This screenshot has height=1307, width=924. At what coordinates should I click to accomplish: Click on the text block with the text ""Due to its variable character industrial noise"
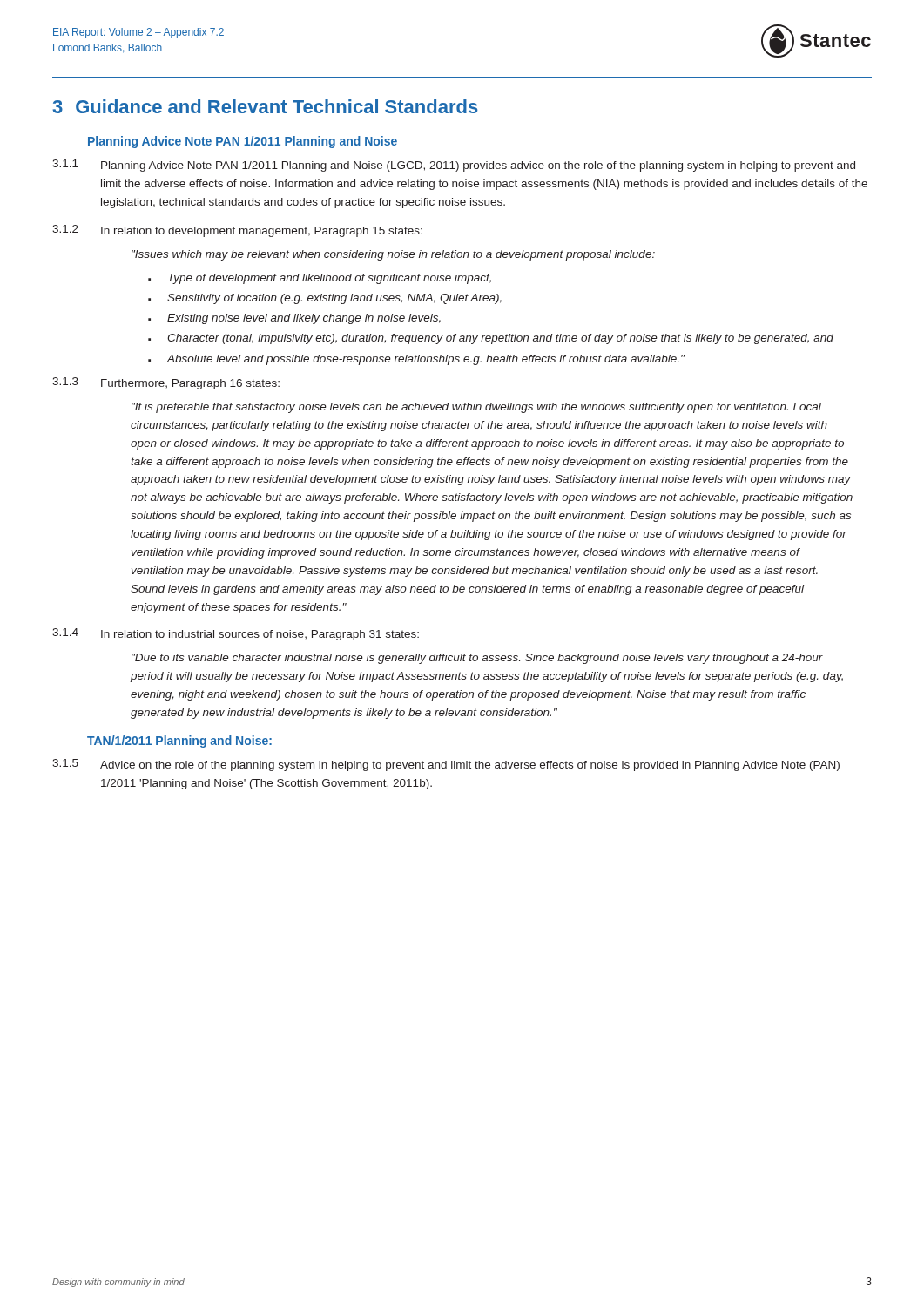[x=487, y=685]
